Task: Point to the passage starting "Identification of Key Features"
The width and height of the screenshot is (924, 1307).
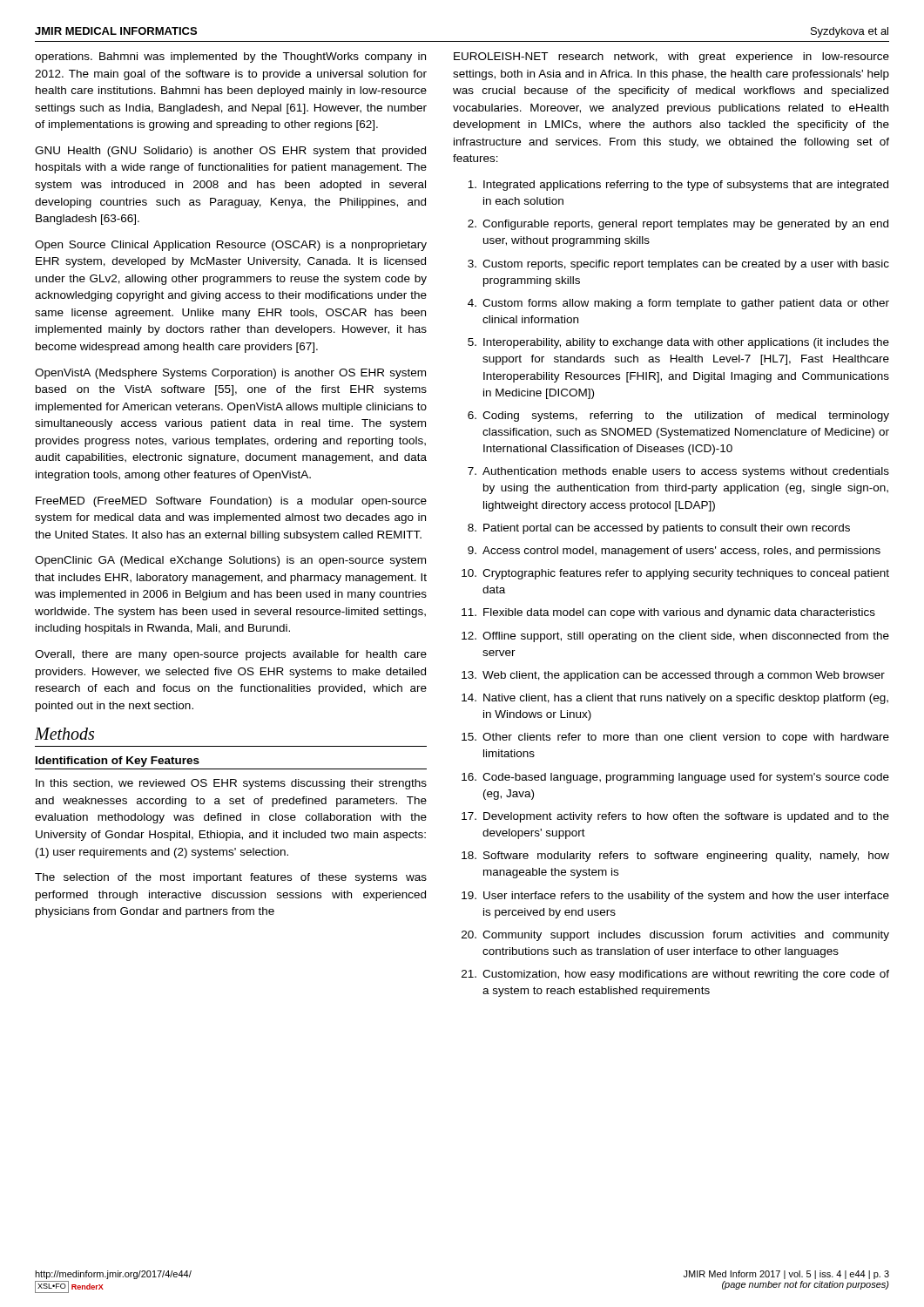Action: coord(231,762)
